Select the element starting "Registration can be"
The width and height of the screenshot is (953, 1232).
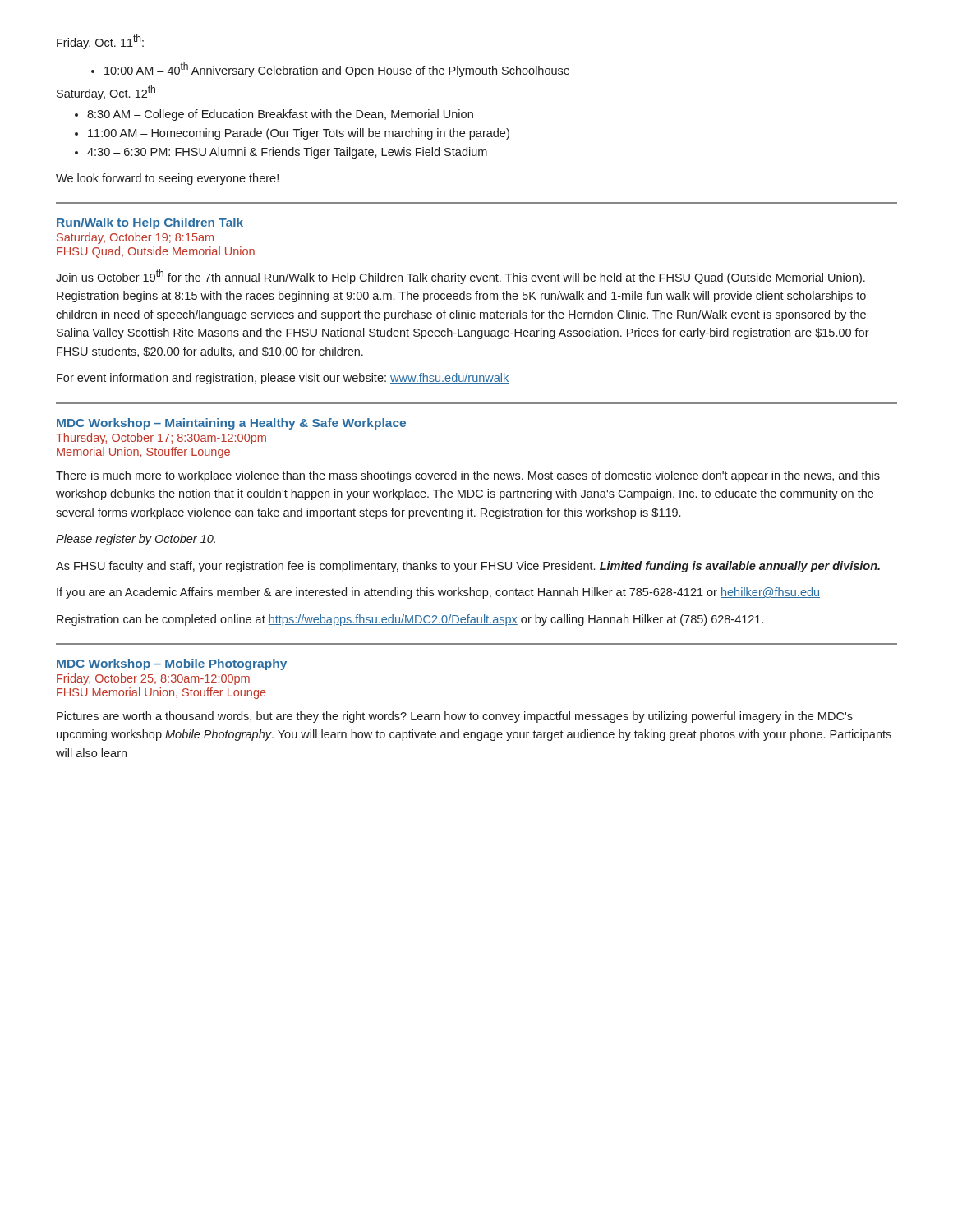pos(410,619)
